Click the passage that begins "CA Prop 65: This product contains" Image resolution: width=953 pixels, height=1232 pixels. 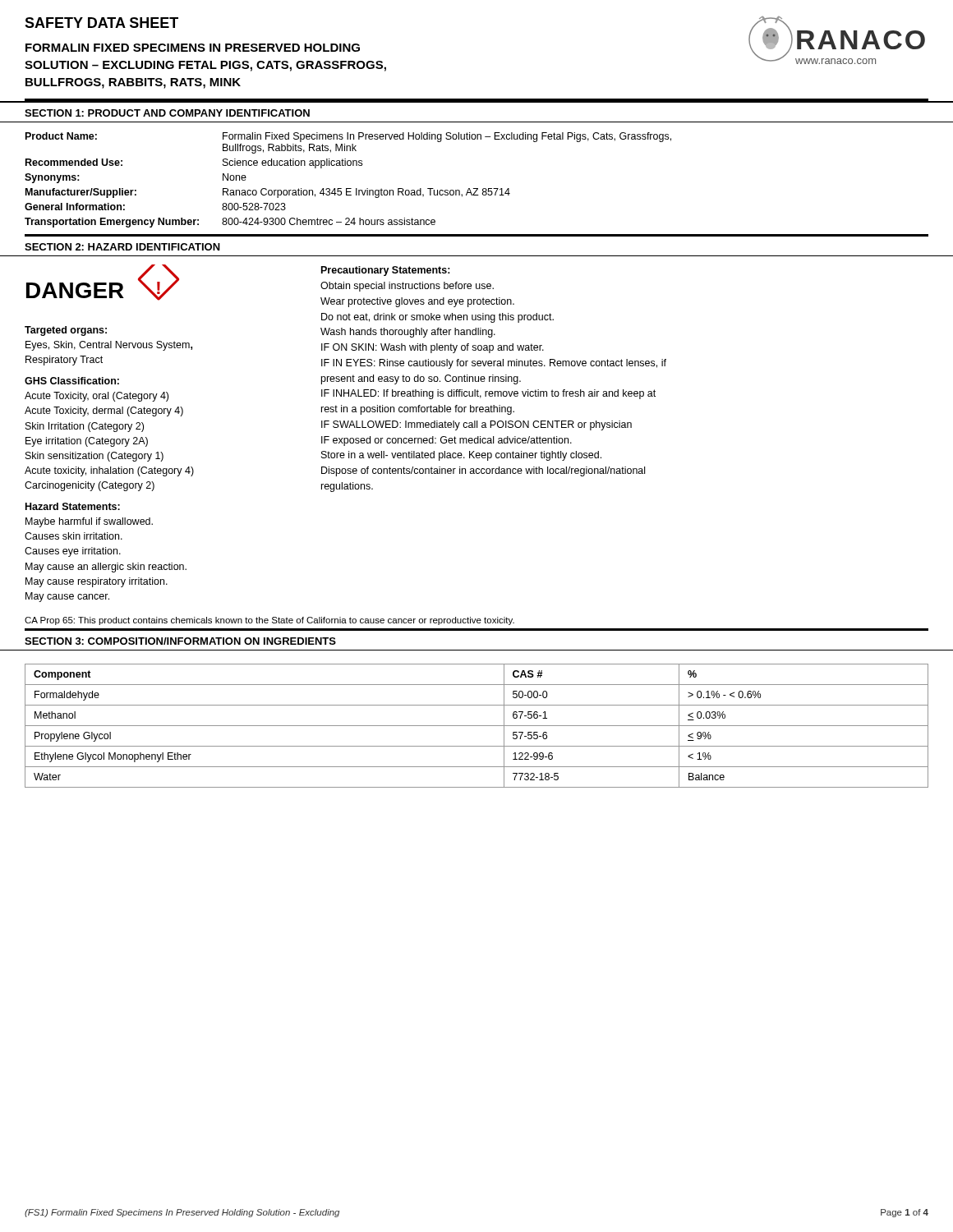(x=270, y=620)
